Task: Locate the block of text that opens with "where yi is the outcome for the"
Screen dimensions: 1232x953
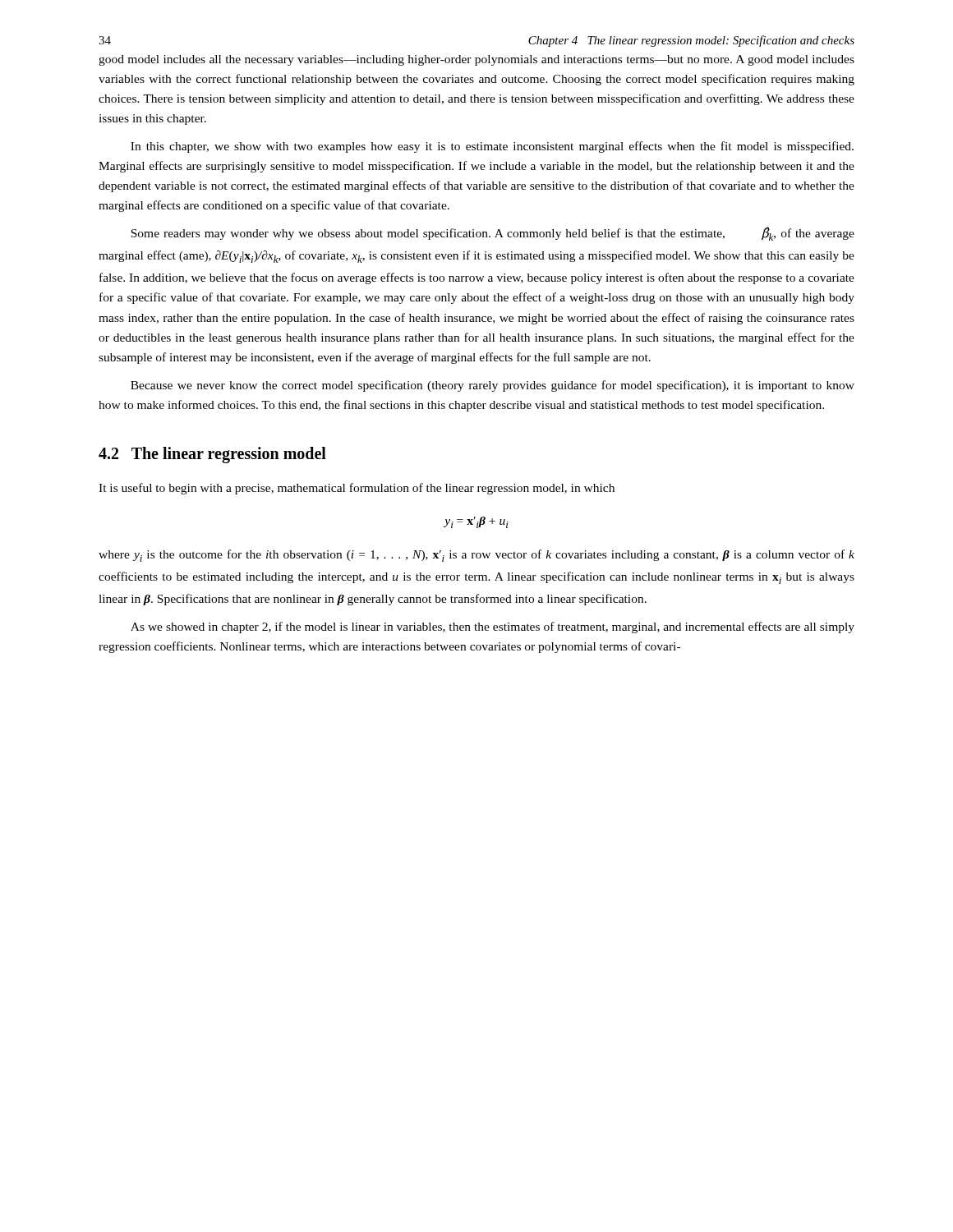Action: [x=476, y=576]
